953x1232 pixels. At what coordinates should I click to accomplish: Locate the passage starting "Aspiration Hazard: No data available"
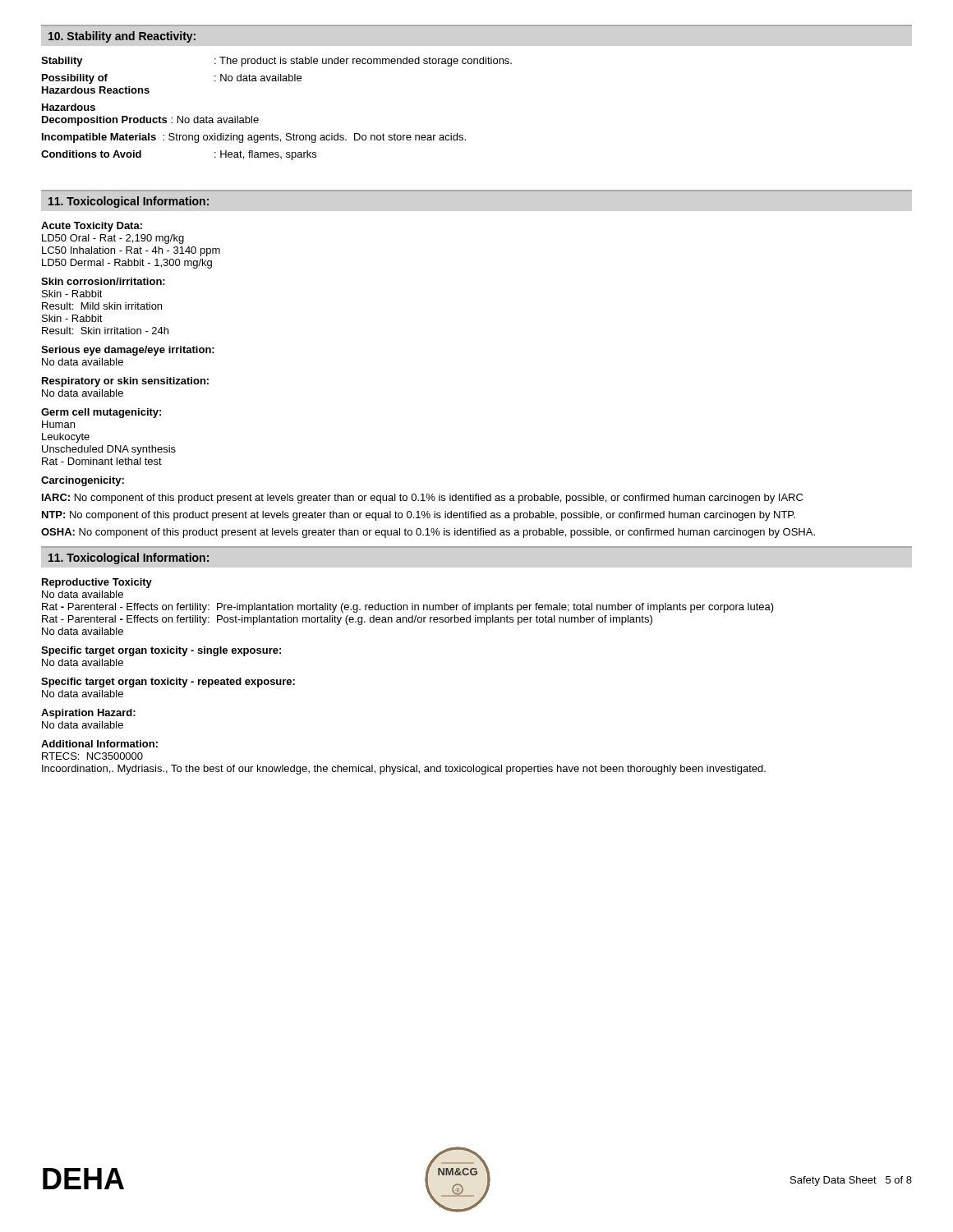[x=89, y=719]
